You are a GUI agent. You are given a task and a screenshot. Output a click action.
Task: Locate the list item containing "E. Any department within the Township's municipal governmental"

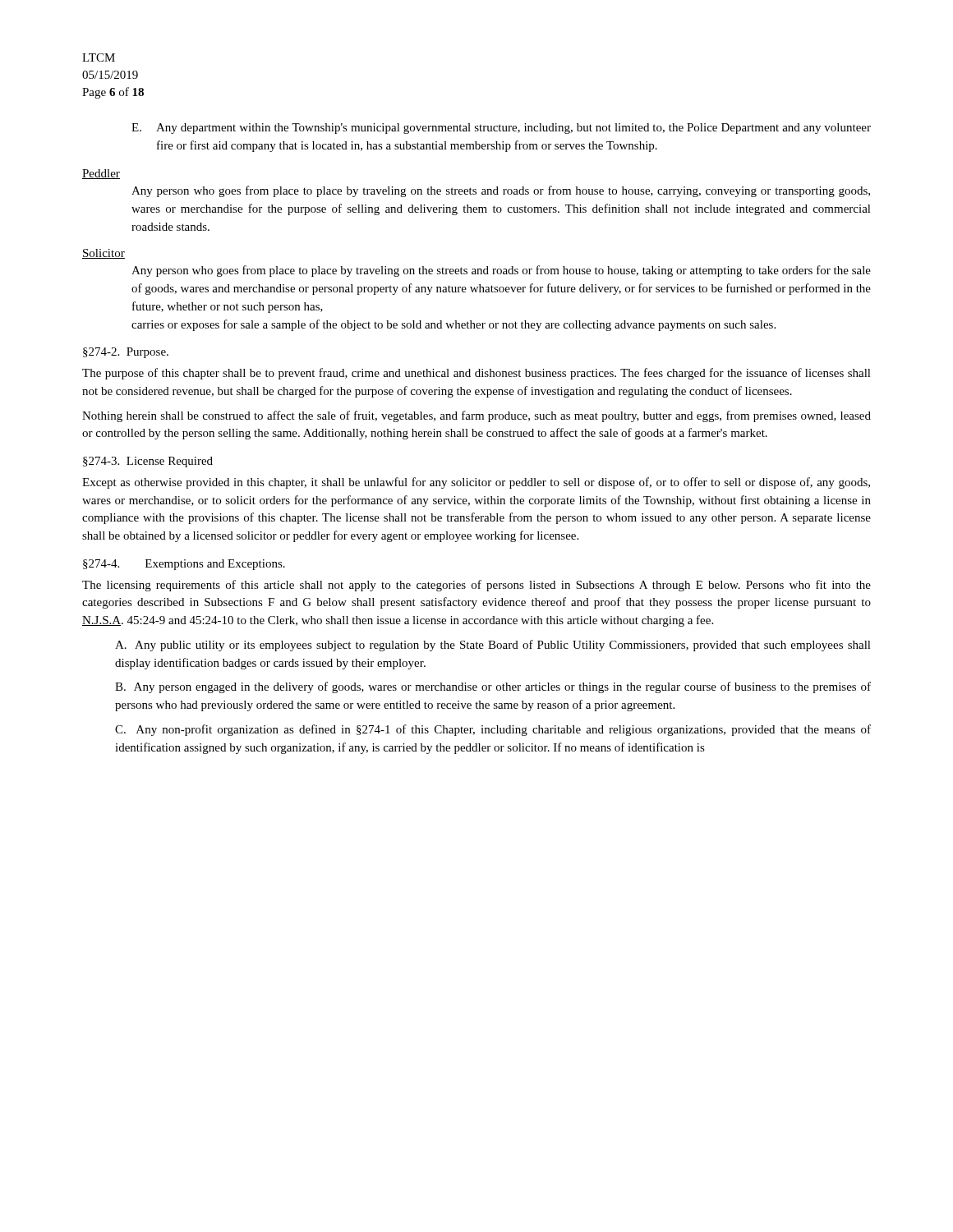[x=501, y=137]
